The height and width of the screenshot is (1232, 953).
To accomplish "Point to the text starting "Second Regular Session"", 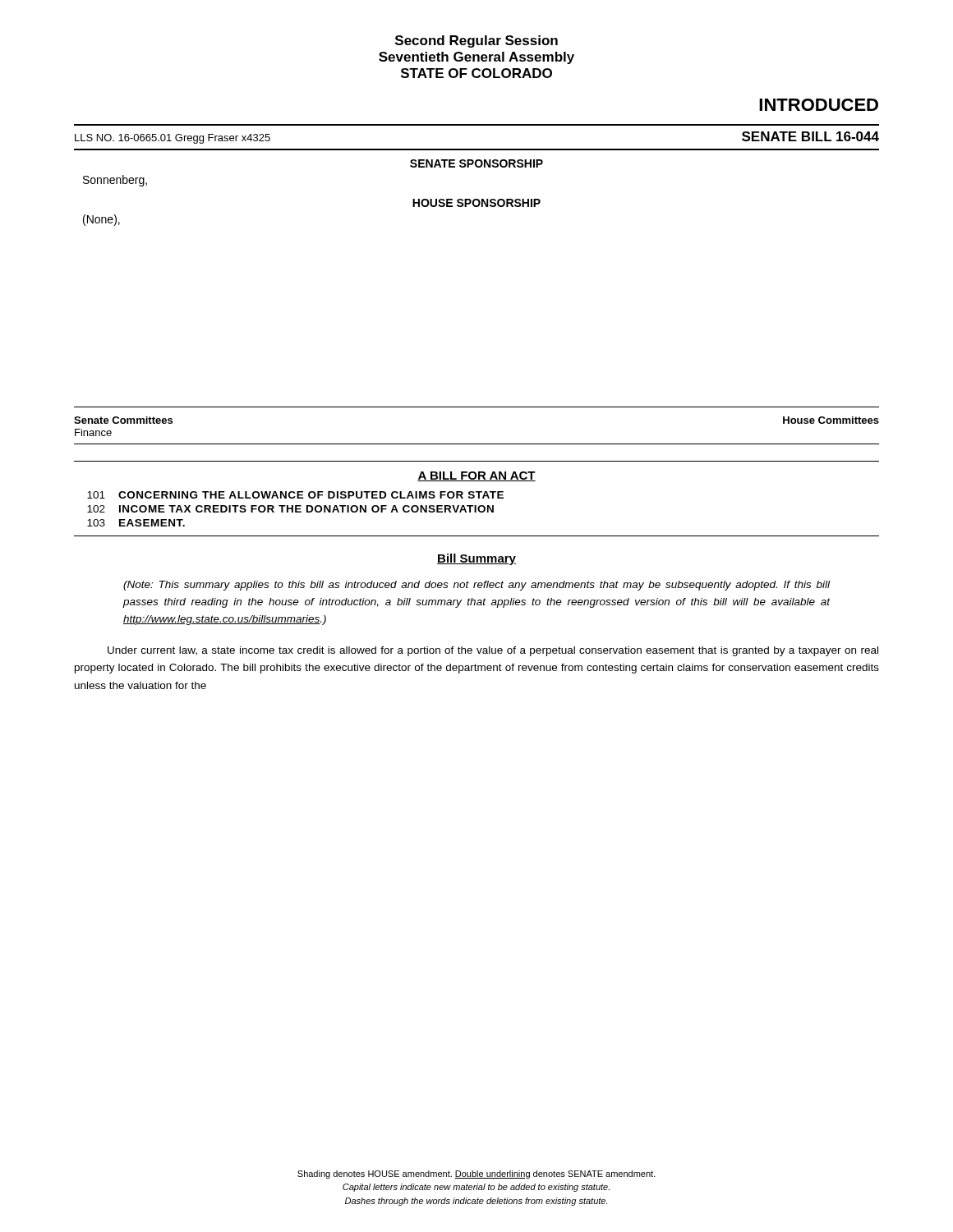I will tap(476, 58).
